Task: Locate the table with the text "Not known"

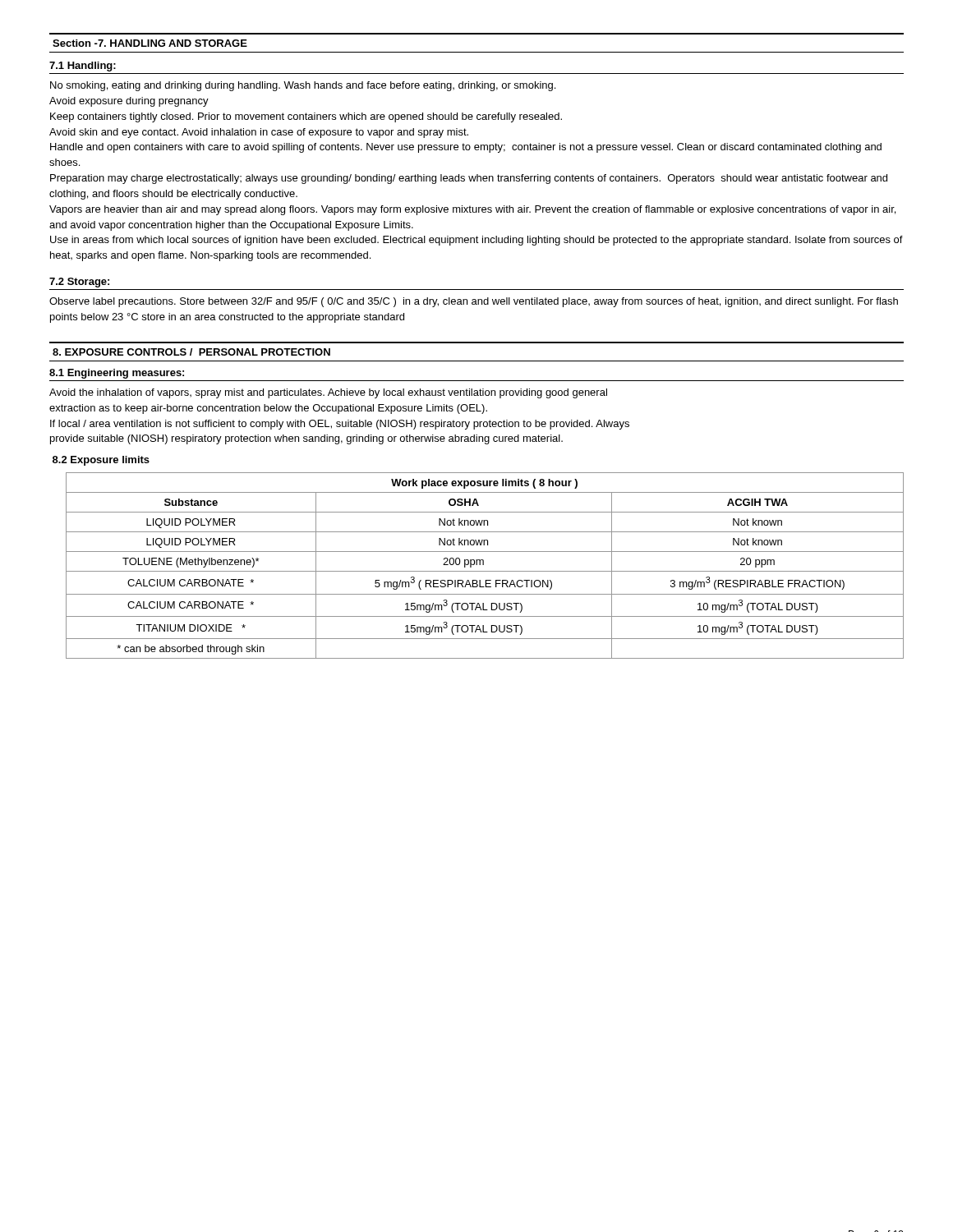Action: pos(485,566)
